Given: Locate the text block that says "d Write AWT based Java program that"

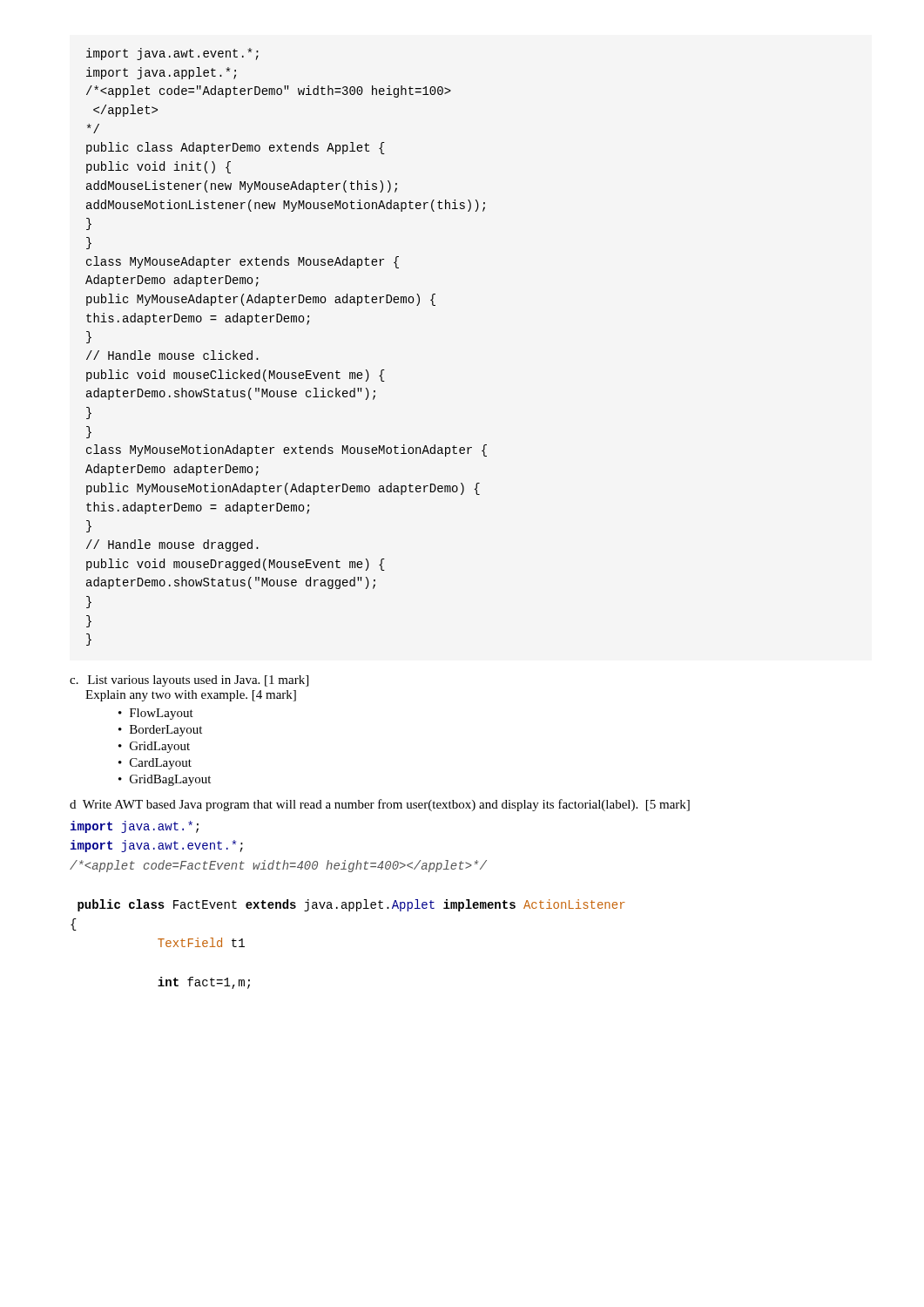Looking at the screenshot, I should point(380,804).
